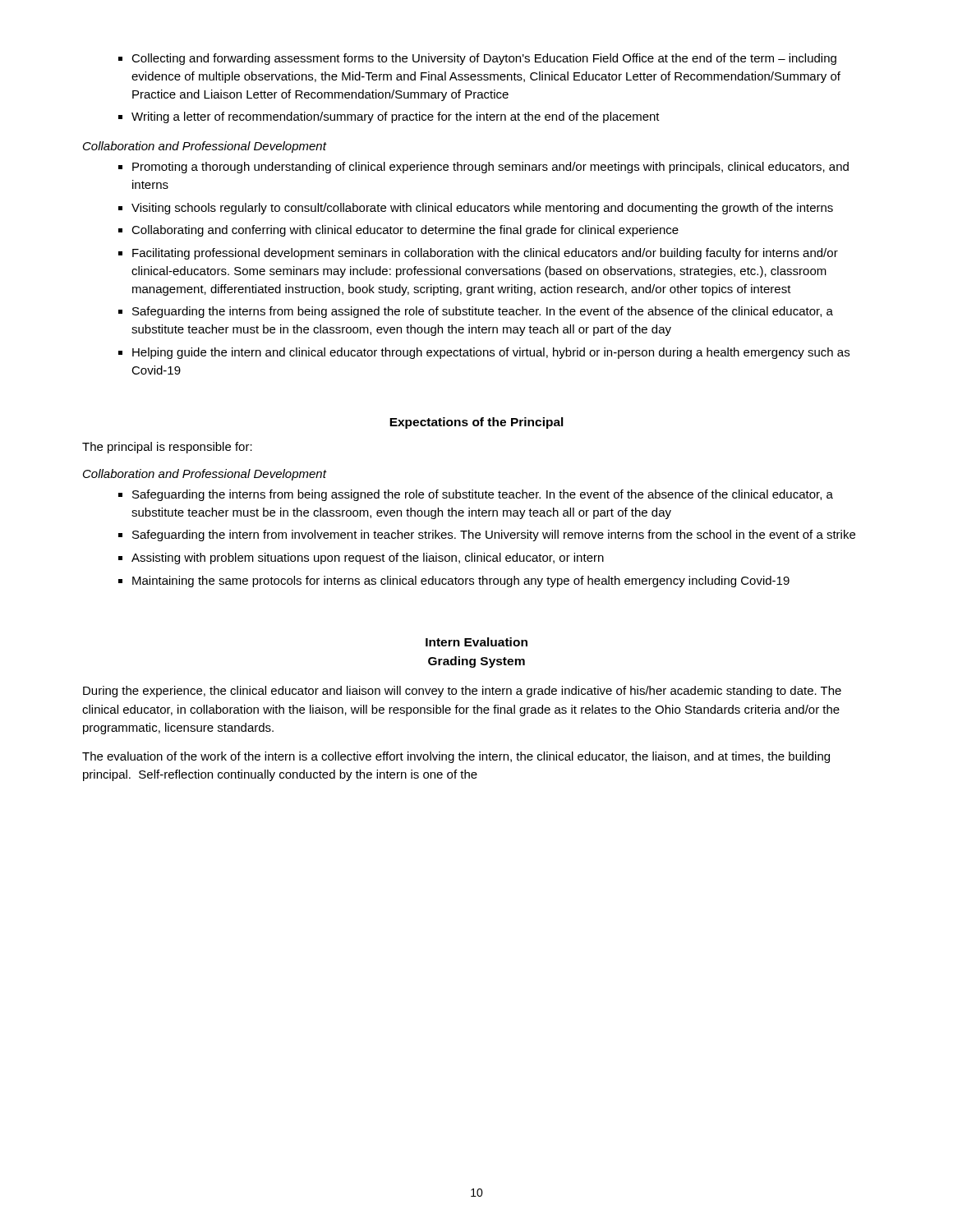Image resolution: width=953 pixels, height=1232 pixels.
Task: Click on the list item that reads "Helping guide the"
Action: point(491,361)
